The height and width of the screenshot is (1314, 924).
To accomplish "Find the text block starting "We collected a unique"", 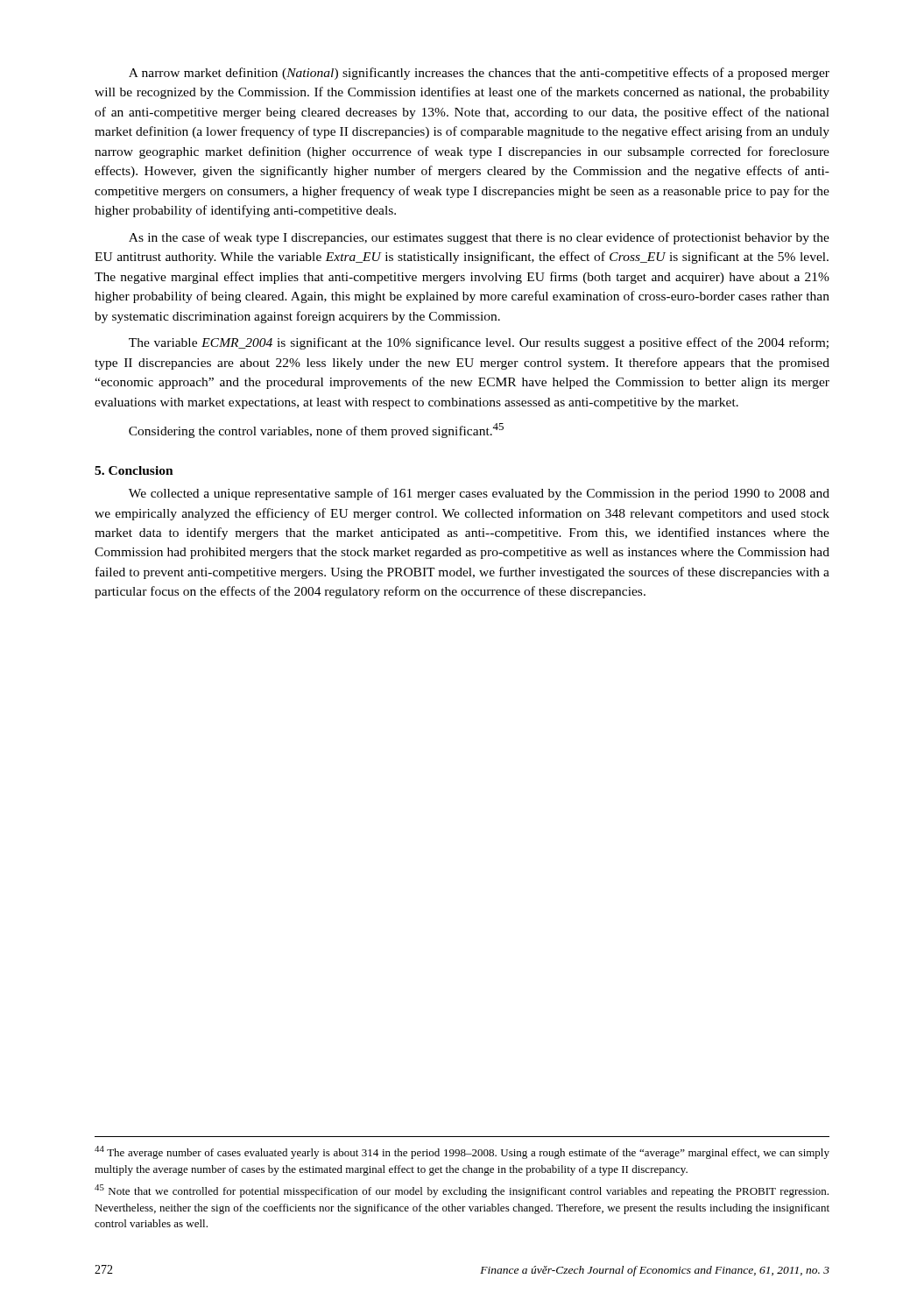I will pyautogui.click(x=462, y=543).
